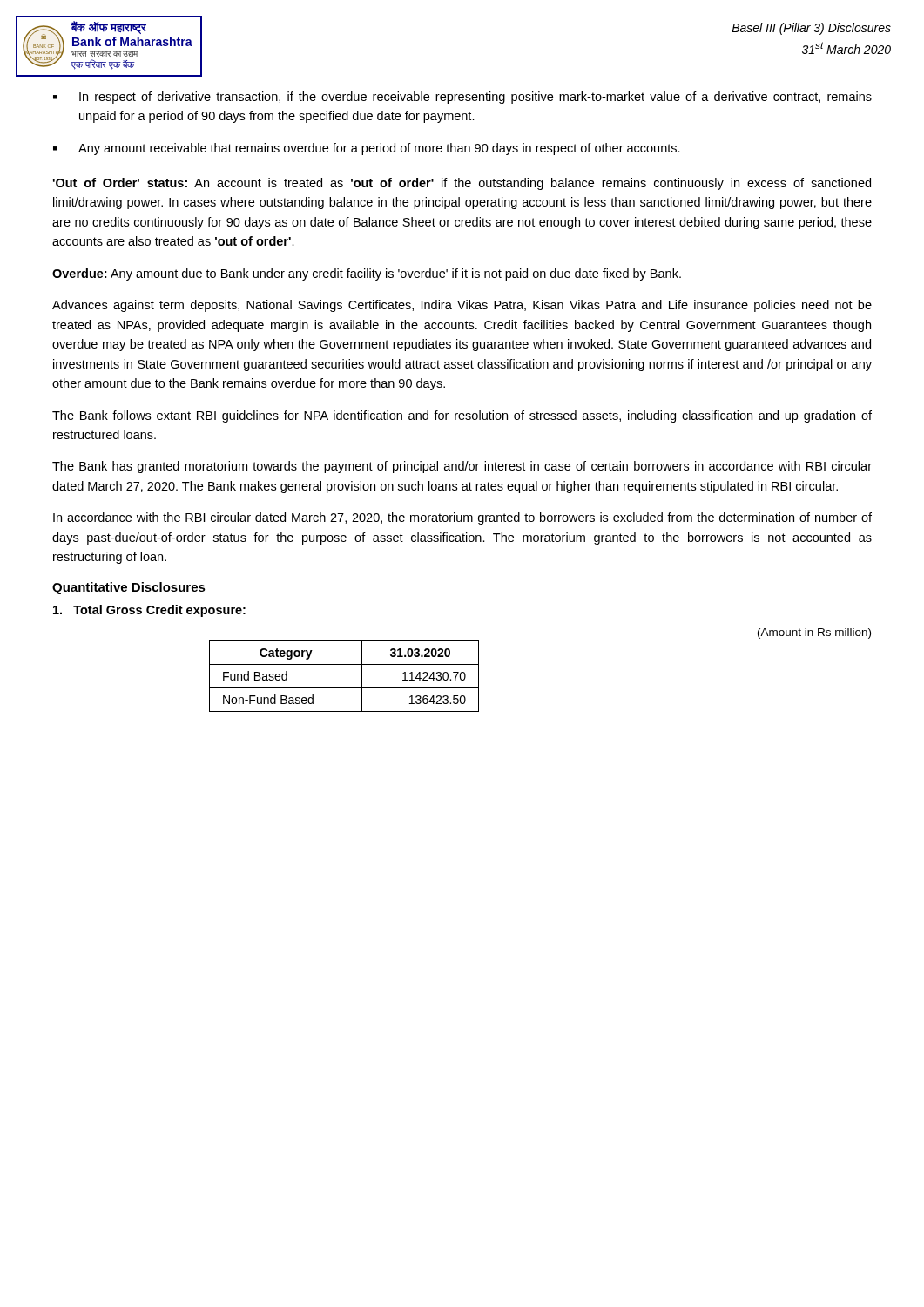Screen dimensions: 1307x924
Task: Navigate to the element starting "▪ Any amount receivable that remains overdue"
Action: [366, 150]
